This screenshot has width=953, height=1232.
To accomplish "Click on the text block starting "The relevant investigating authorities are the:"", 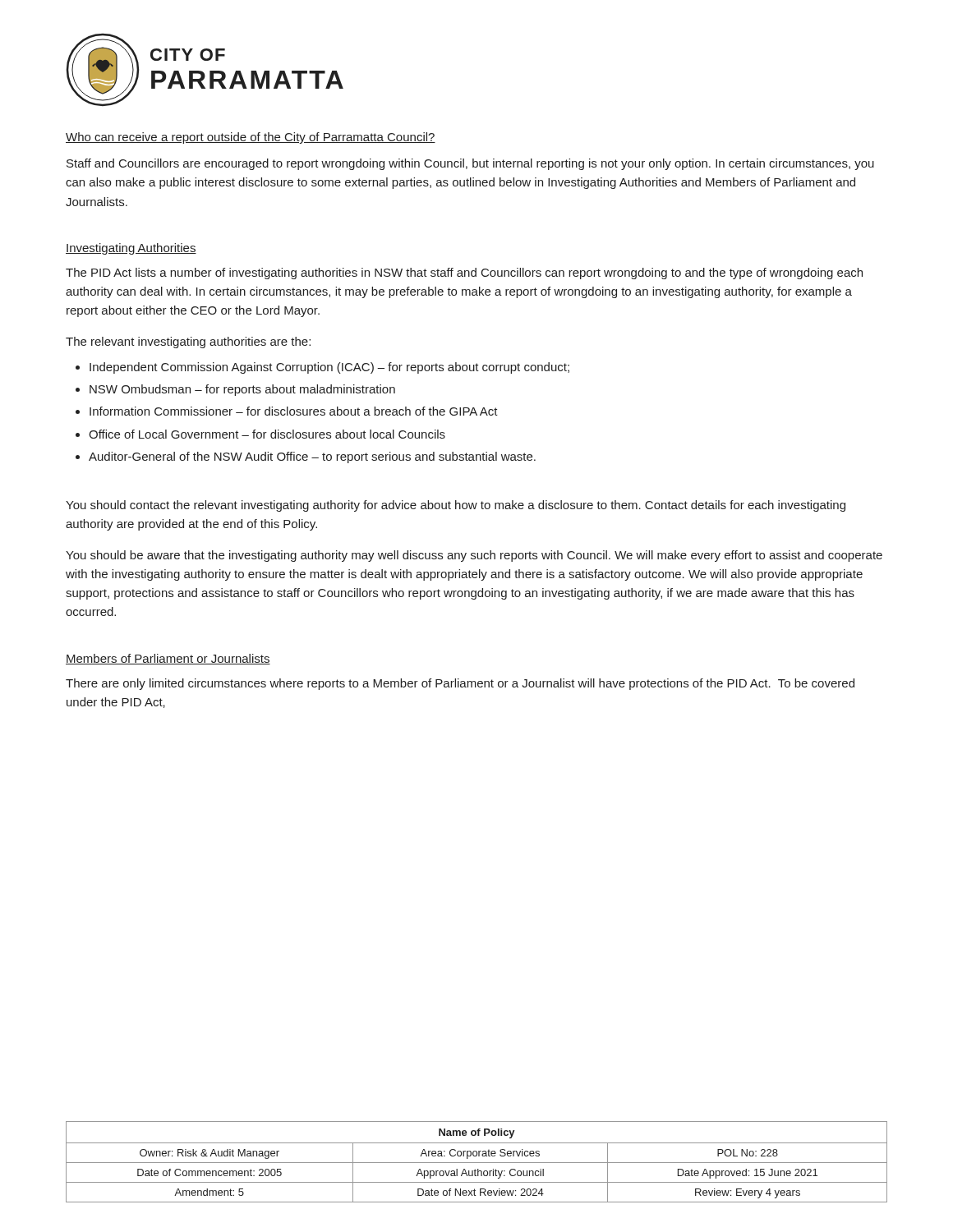I will [x=189, y=341].
